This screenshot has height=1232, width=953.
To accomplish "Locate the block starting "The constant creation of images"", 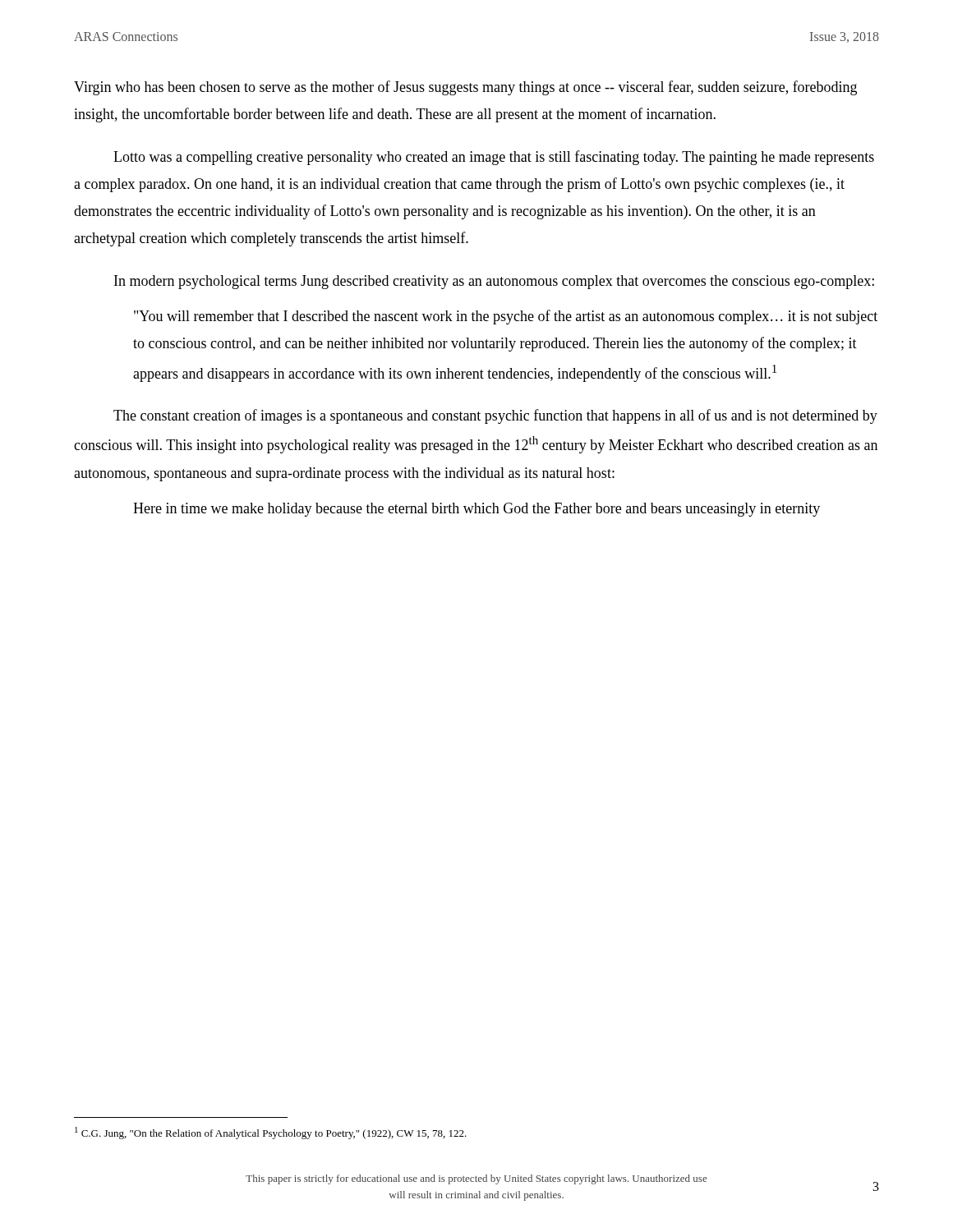I will point(476,444).
